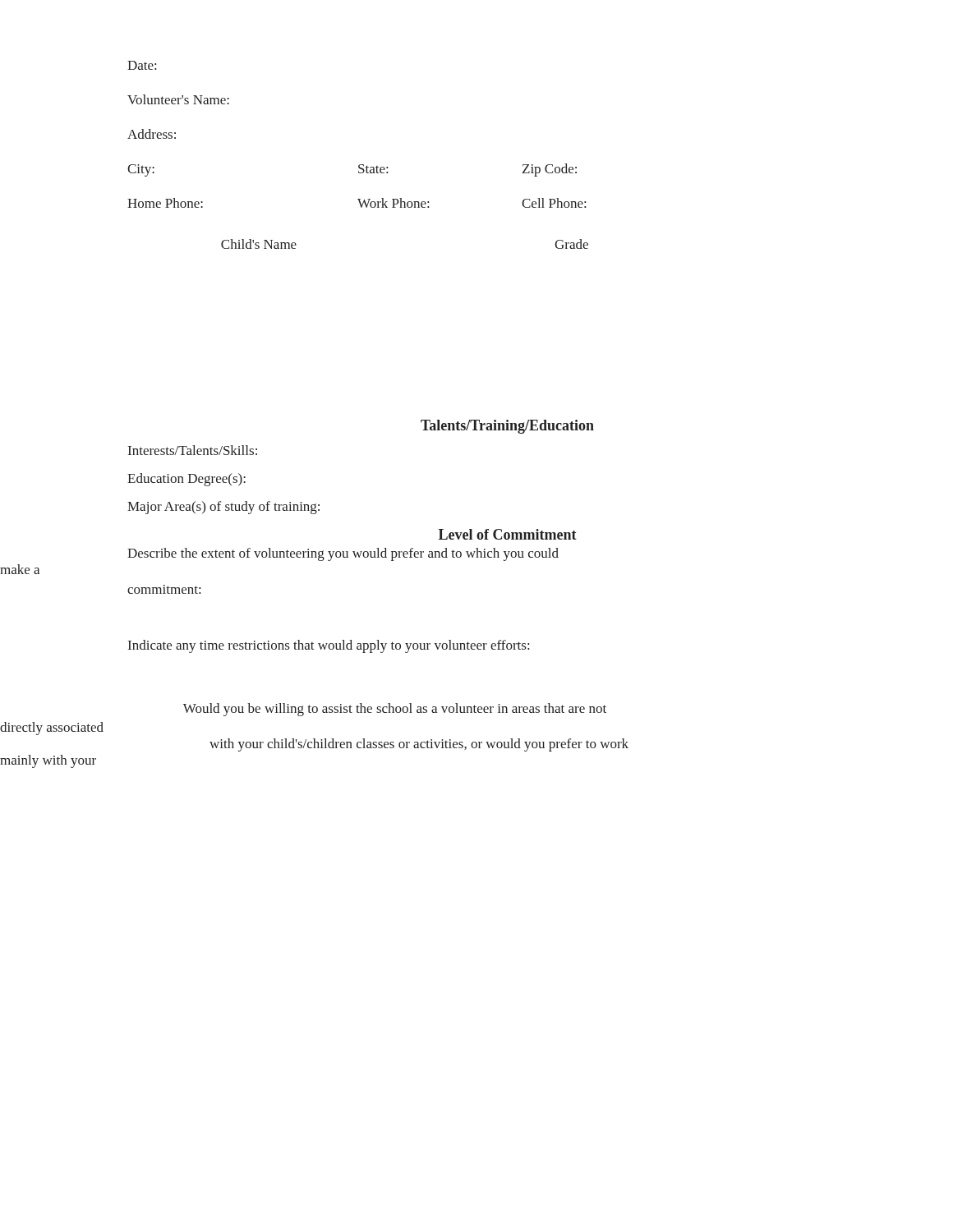Click on the section header with the text "Level of Commitment"
Image resolution: width=953 pixels, height=1232 pixels.
pos(507,535)
